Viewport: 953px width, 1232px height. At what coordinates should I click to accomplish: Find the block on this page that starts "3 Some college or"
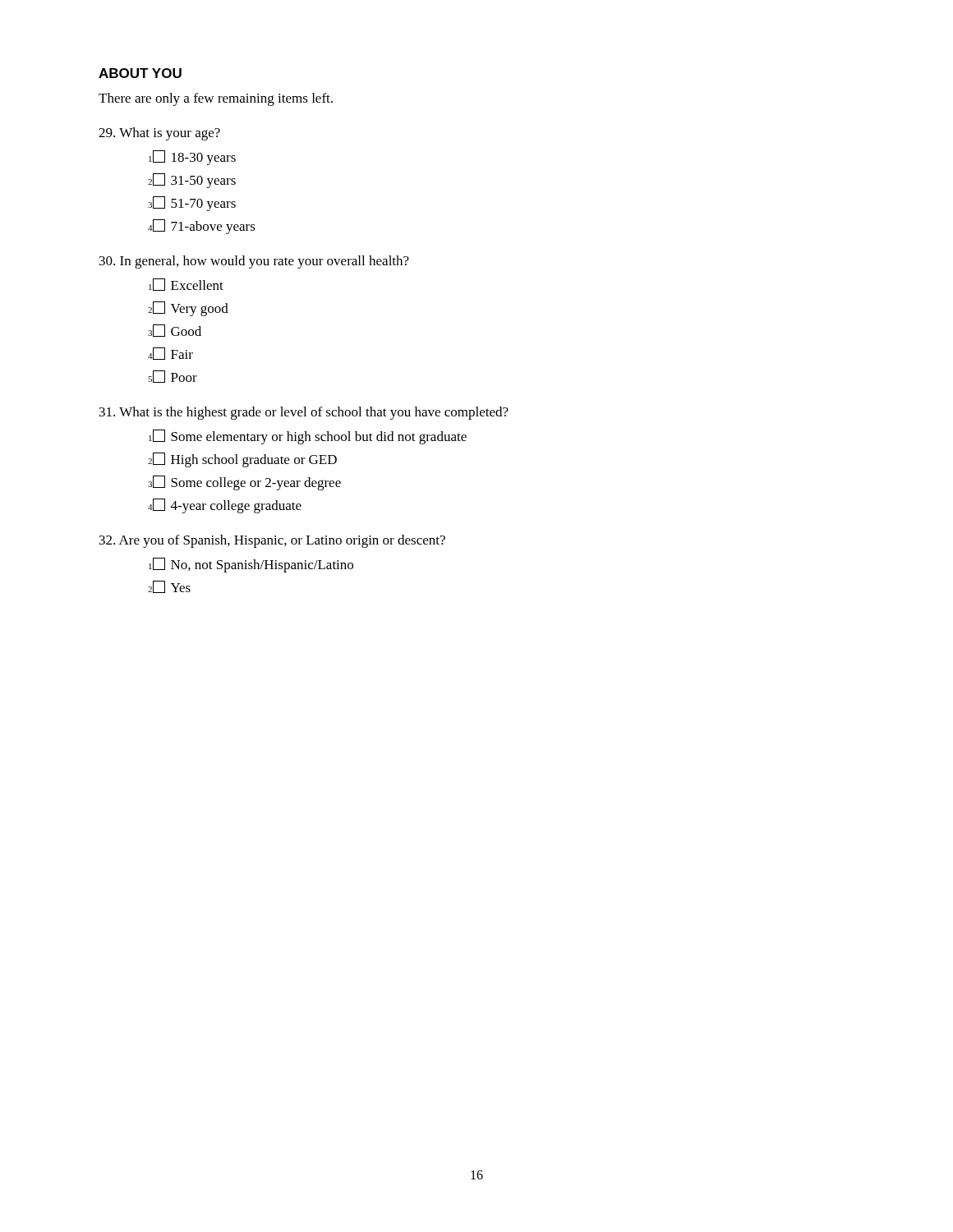[x=244, y=483]
